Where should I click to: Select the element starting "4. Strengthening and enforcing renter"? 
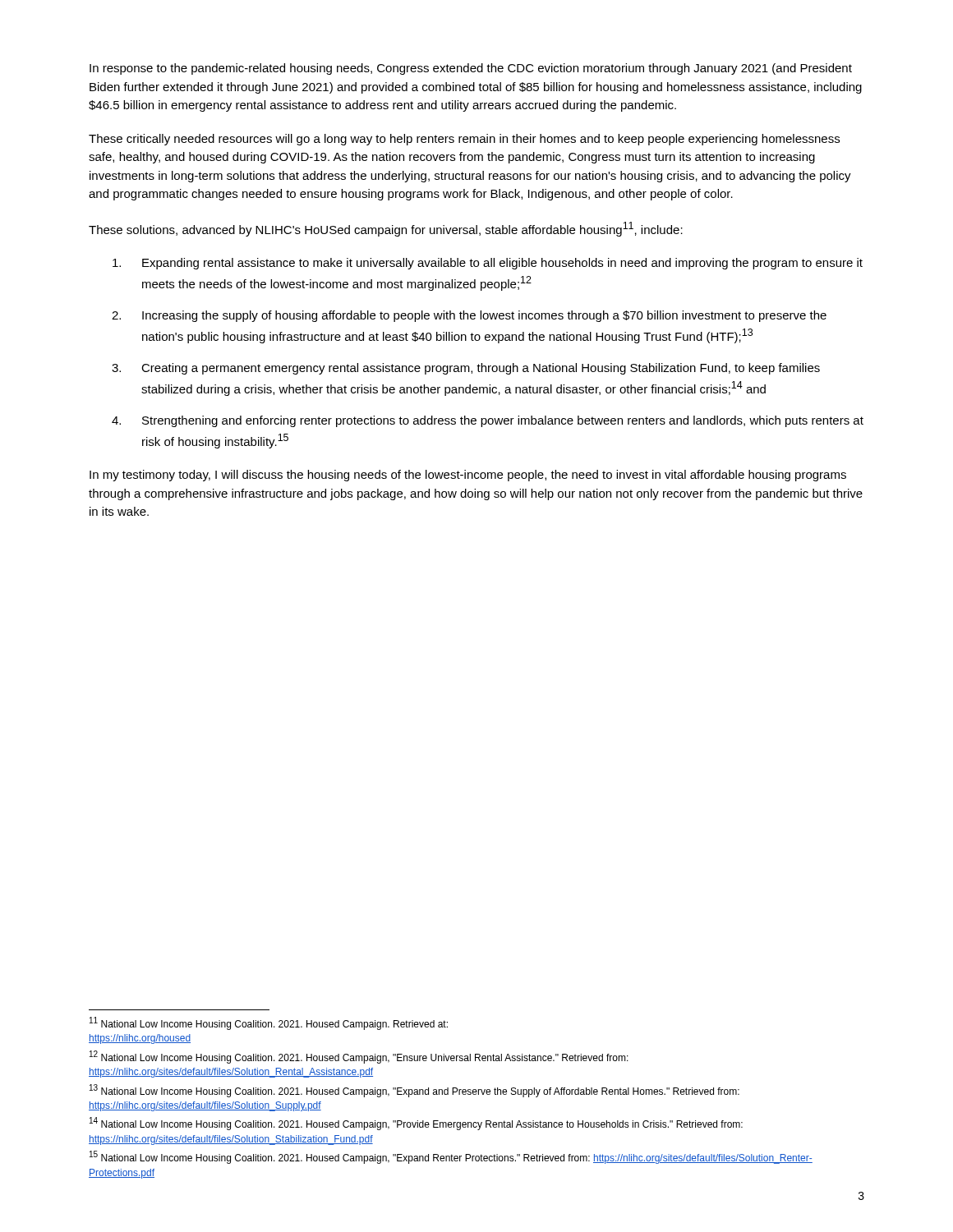tap(476, 431)
